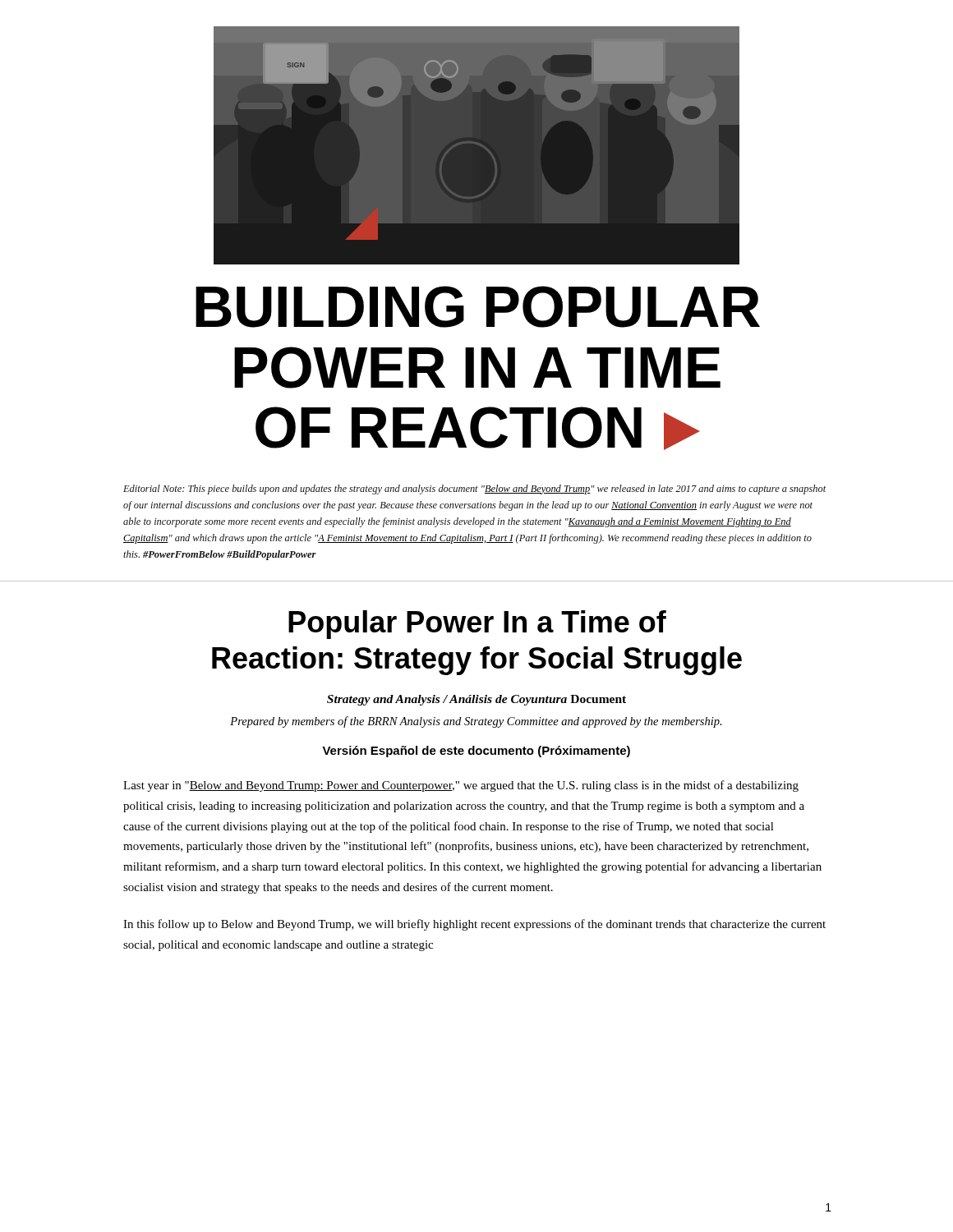The width and height of the screenshot is (953, 1232).
Task: Find the passage starting "In this follow up"
Action: point(475,934)
